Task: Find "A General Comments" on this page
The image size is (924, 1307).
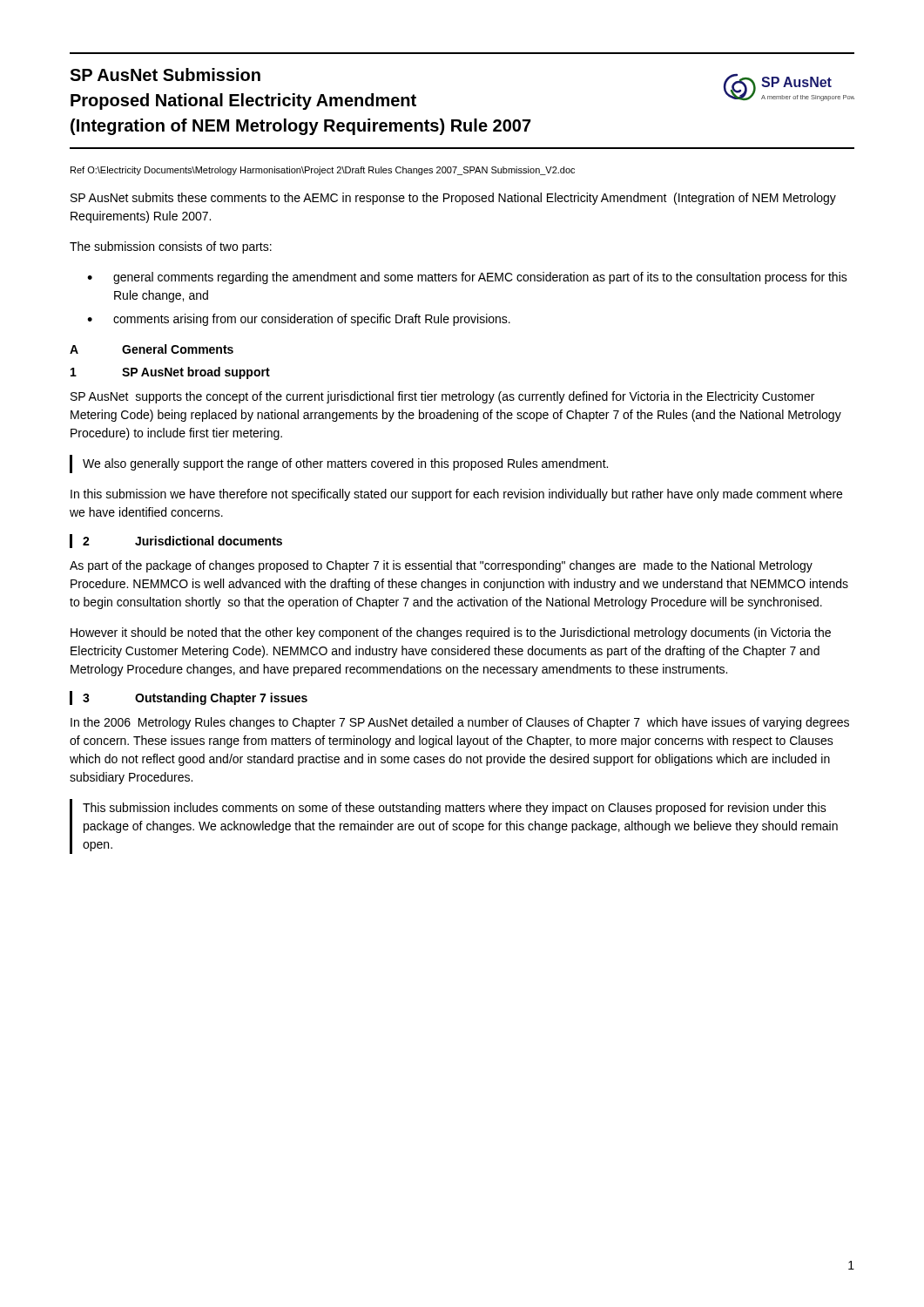Action: click(x=152, y=350)
